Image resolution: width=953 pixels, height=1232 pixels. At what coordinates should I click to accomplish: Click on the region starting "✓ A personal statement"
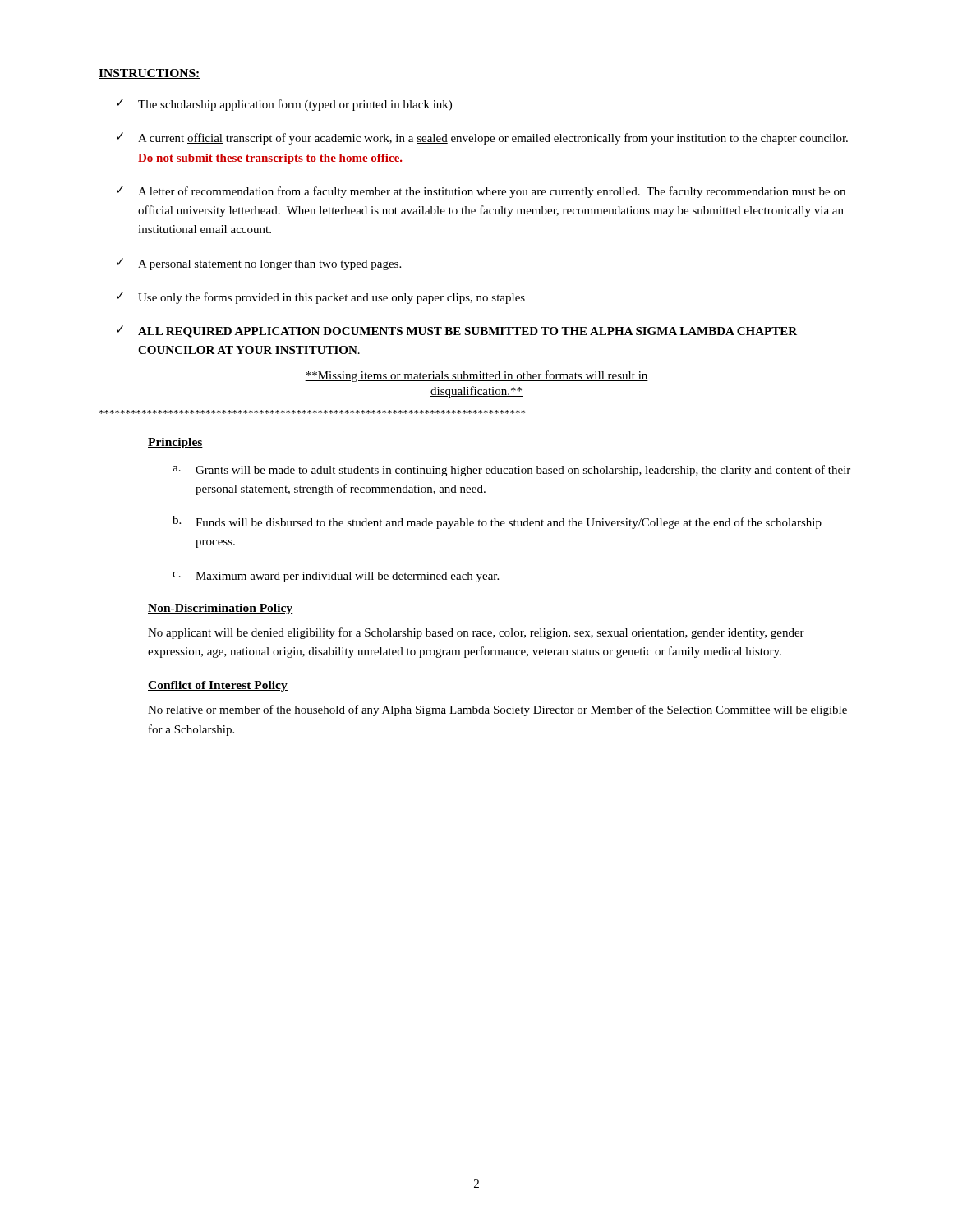[x=259, y=264]
